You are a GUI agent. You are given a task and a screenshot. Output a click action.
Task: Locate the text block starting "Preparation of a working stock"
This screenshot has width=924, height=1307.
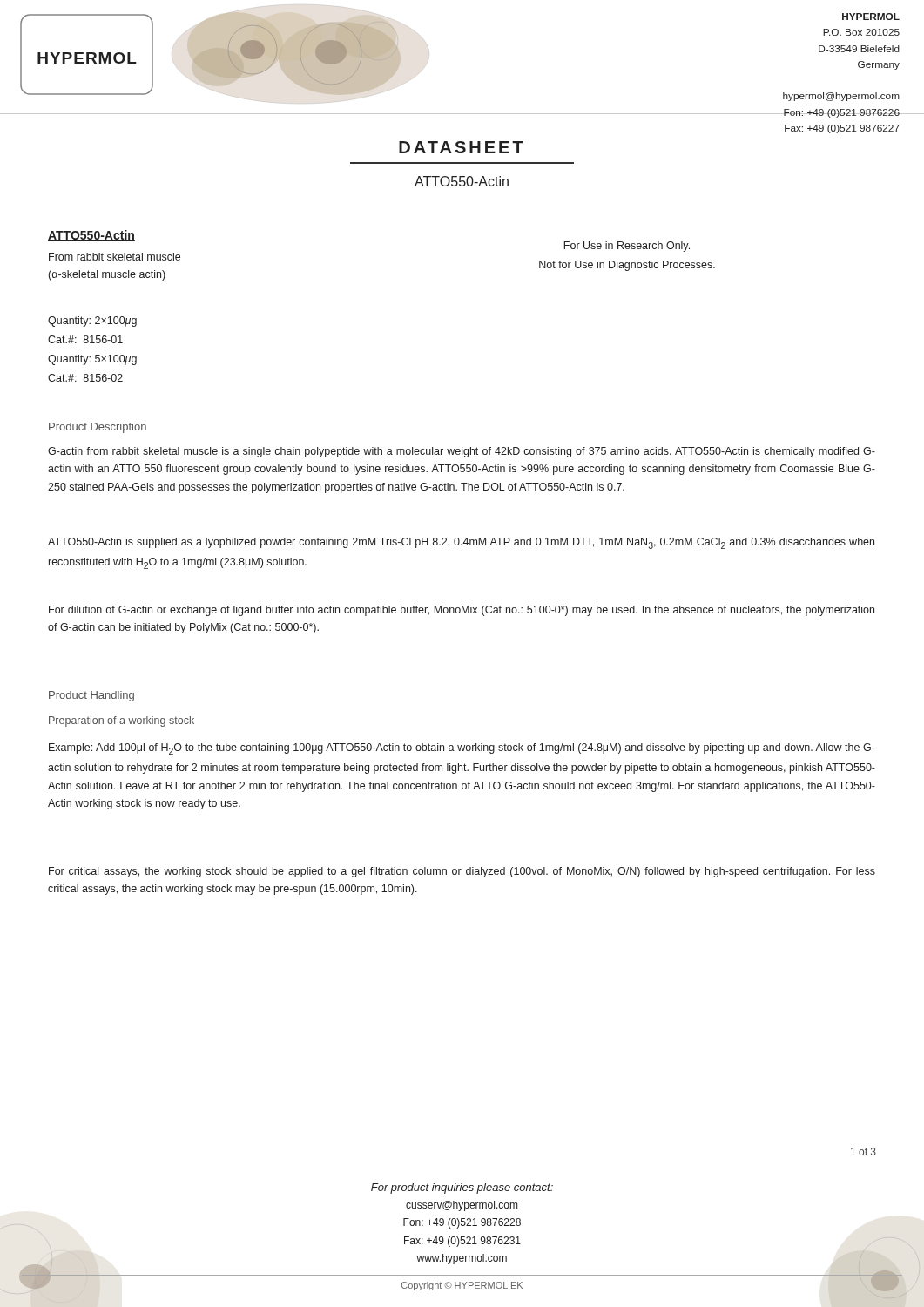[121, 721]
